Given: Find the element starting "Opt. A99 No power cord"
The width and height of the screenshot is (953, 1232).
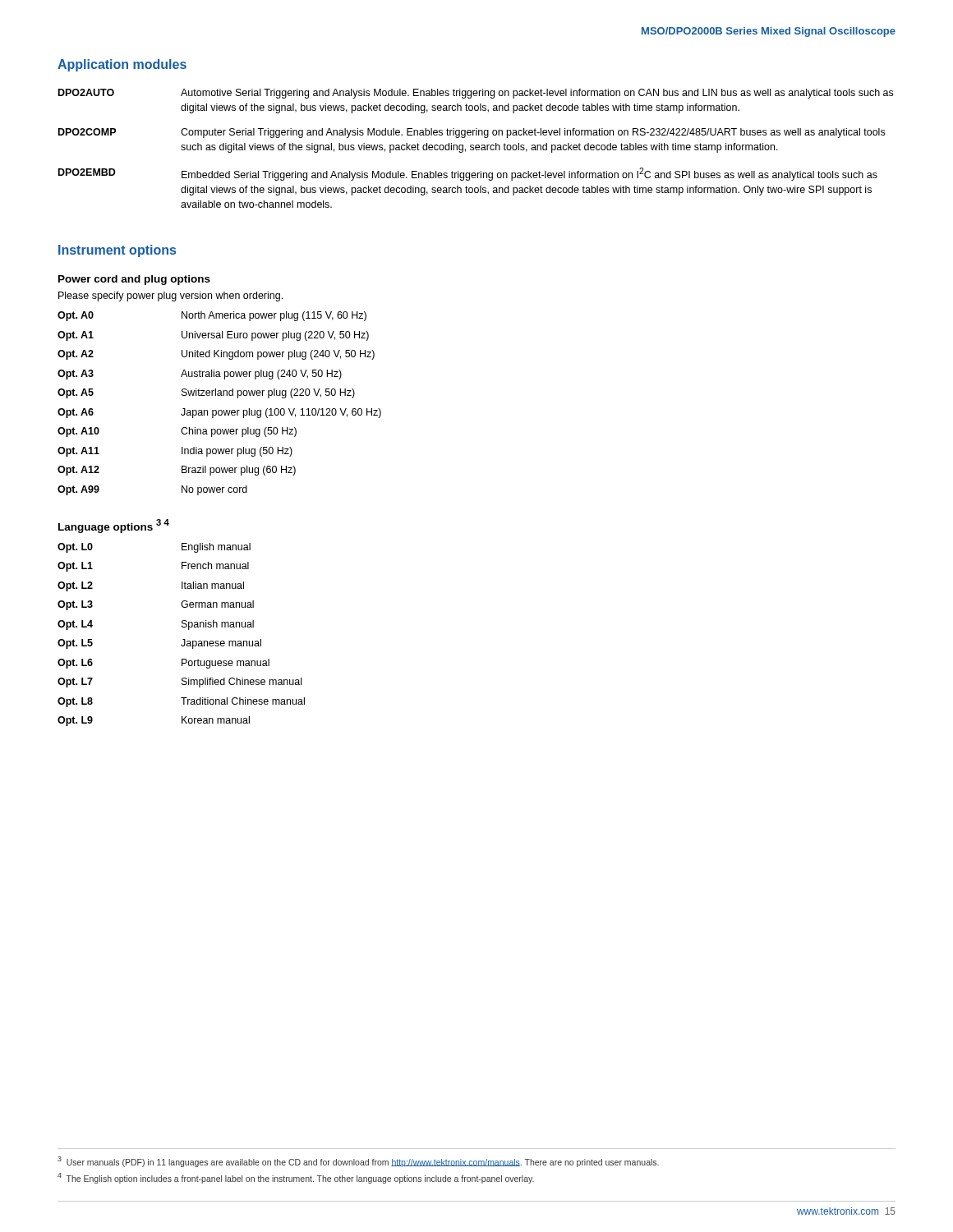Looking at the screenshot, I should [71, 490].
